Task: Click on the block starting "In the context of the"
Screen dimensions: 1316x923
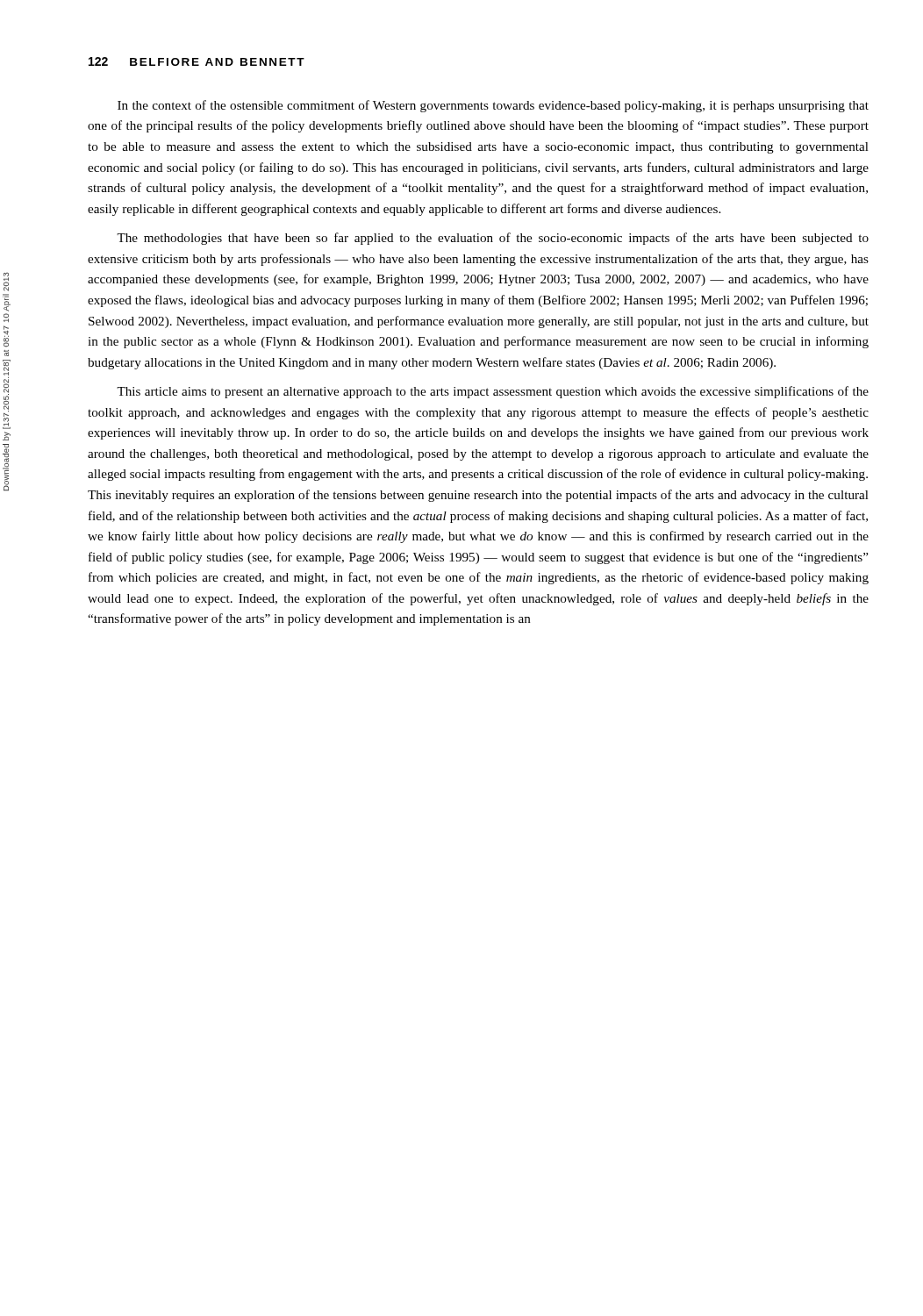Action: [478, 362]
